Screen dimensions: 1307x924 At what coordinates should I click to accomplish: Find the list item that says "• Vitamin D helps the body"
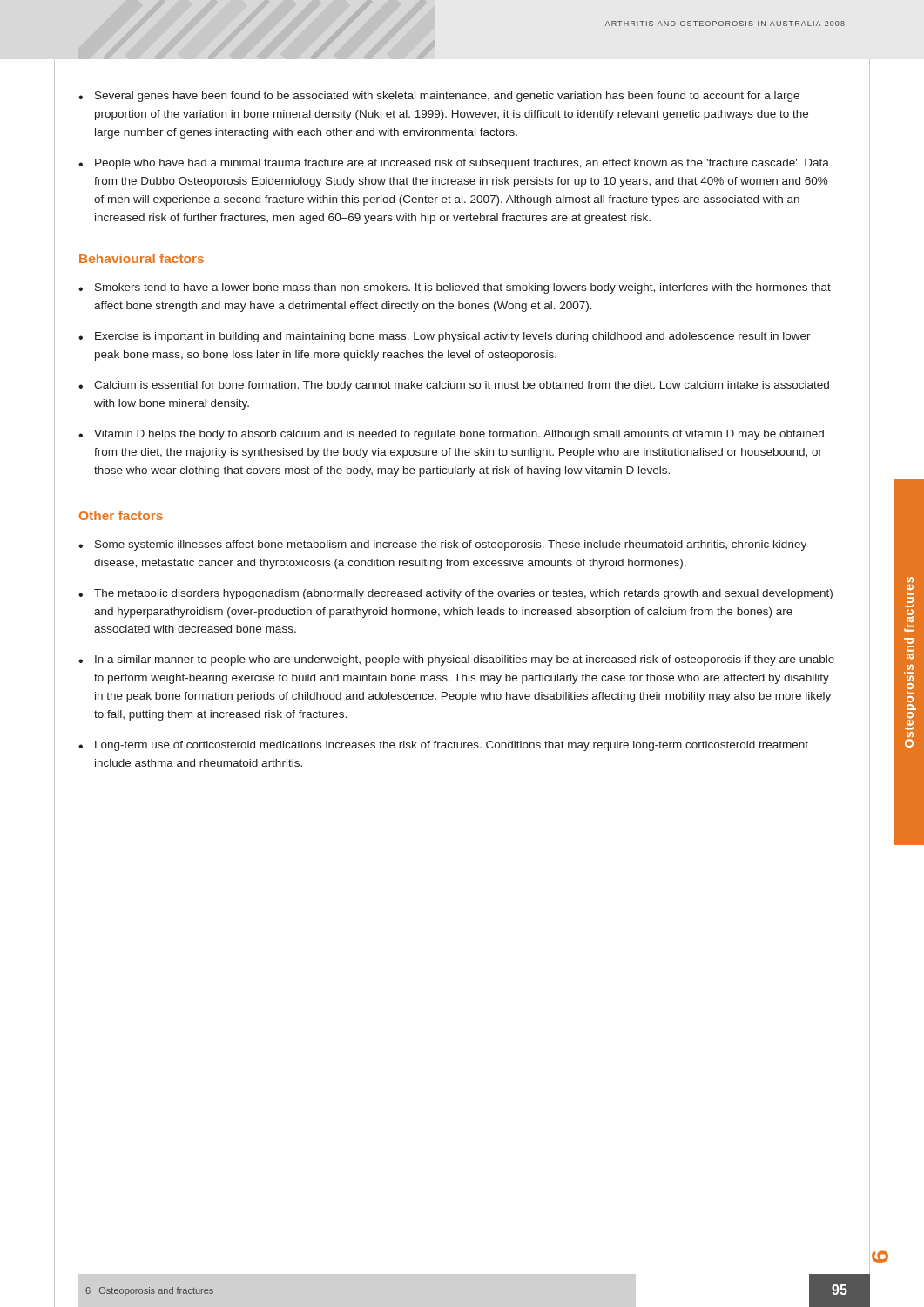click(x=457, y=453)
